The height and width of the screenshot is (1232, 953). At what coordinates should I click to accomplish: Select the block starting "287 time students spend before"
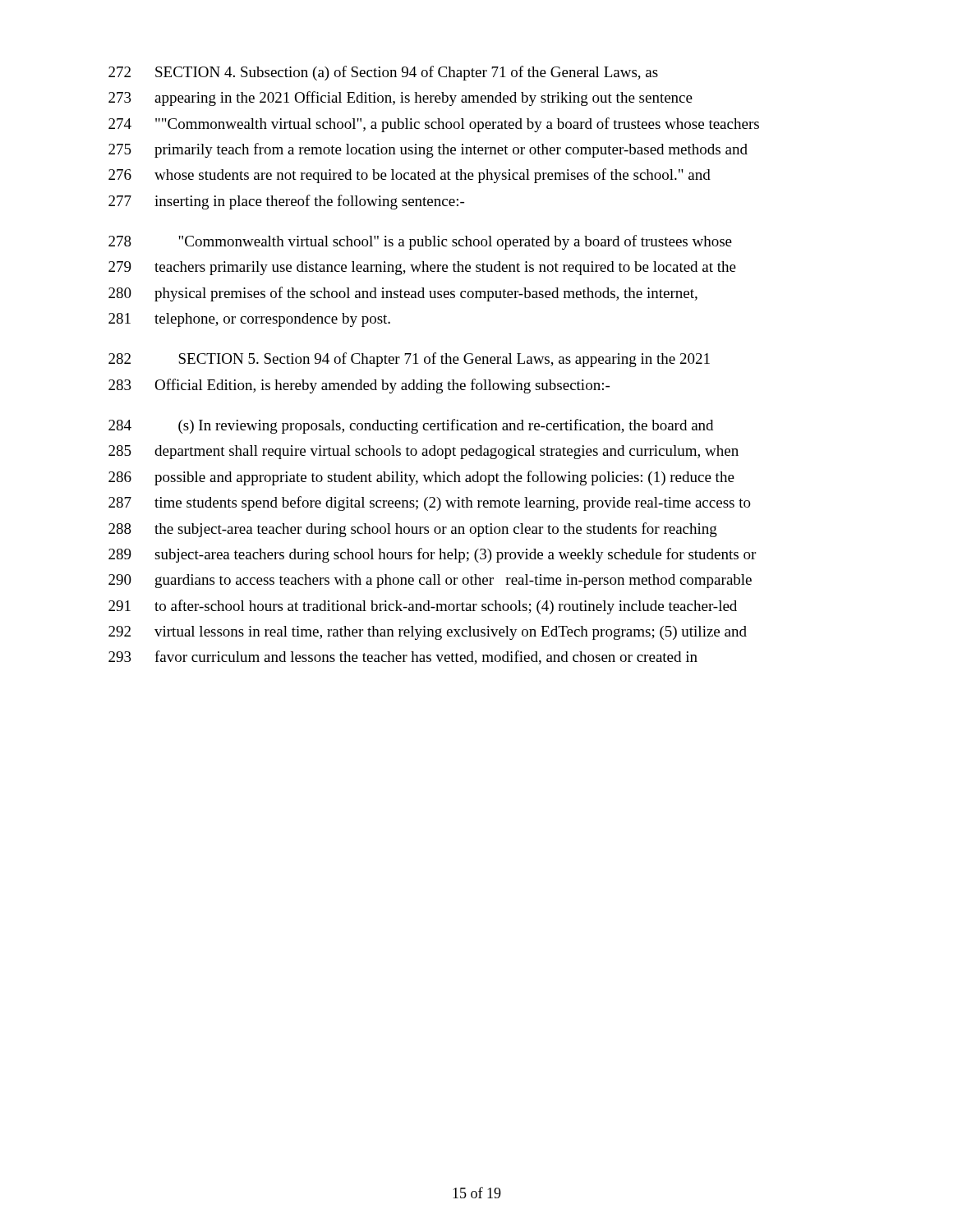[476, 502]
